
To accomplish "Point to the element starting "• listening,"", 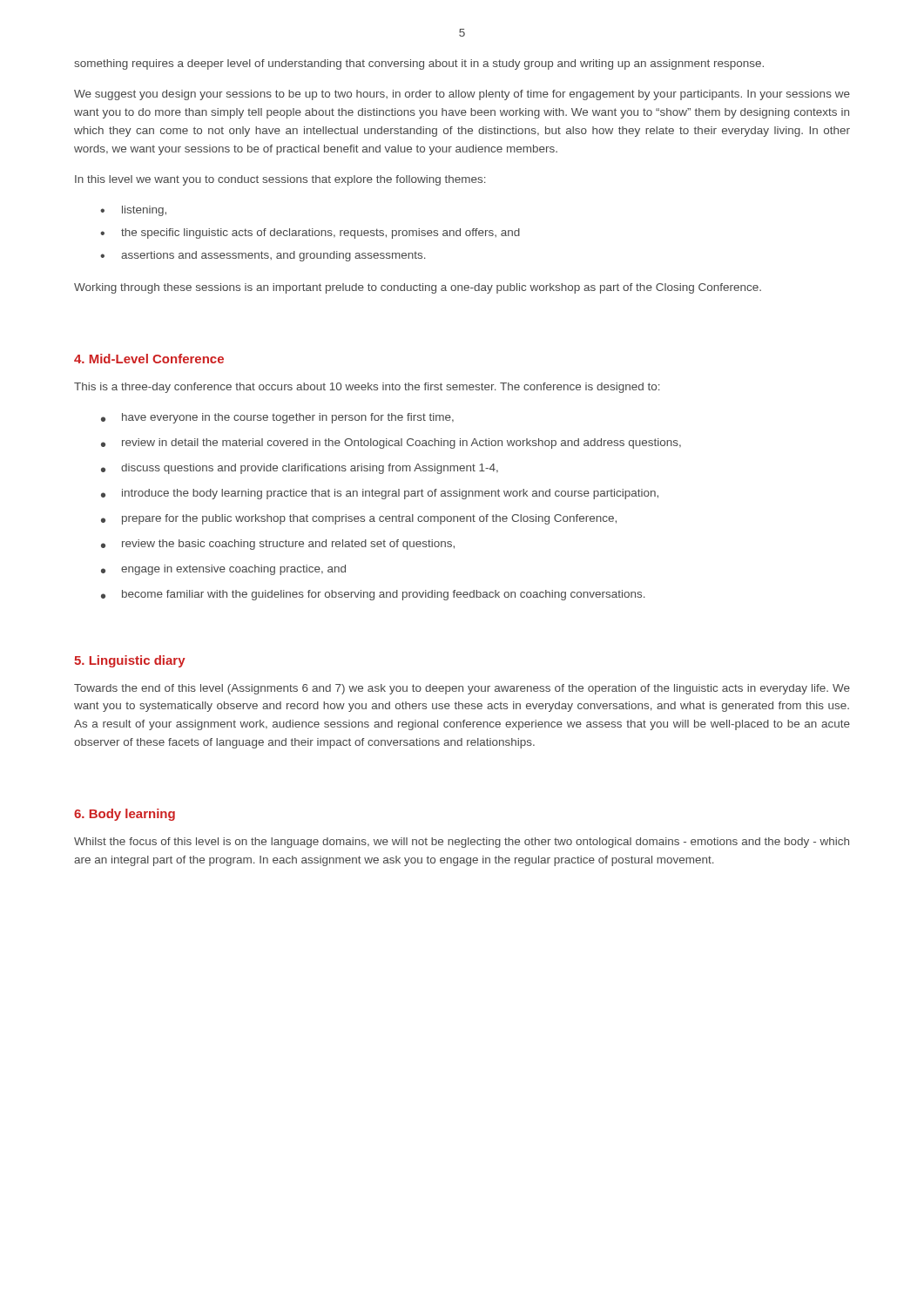I will 133,211.
